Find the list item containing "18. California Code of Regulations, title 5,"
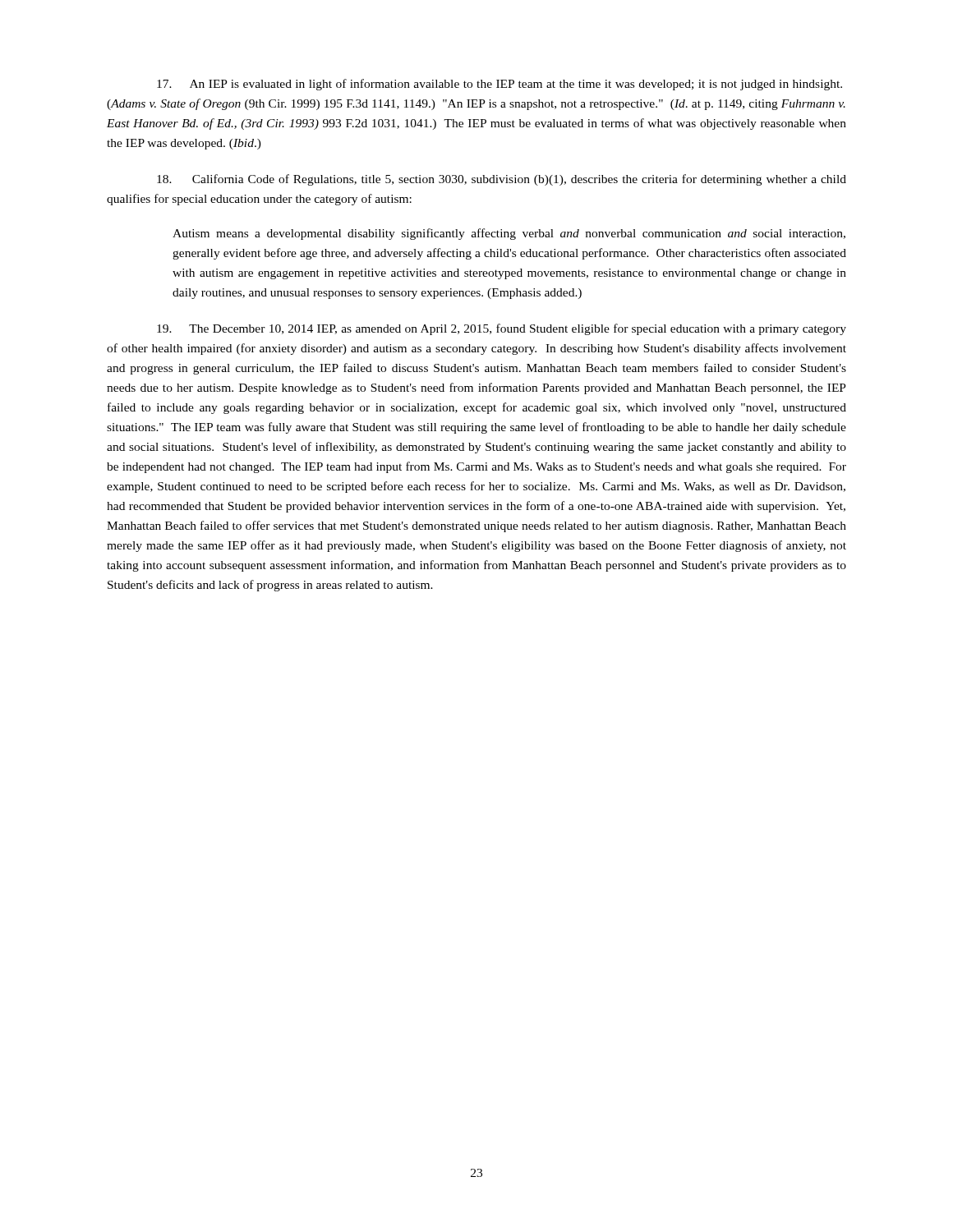Screen dimensions: 1232x953 tap(476, 189)
